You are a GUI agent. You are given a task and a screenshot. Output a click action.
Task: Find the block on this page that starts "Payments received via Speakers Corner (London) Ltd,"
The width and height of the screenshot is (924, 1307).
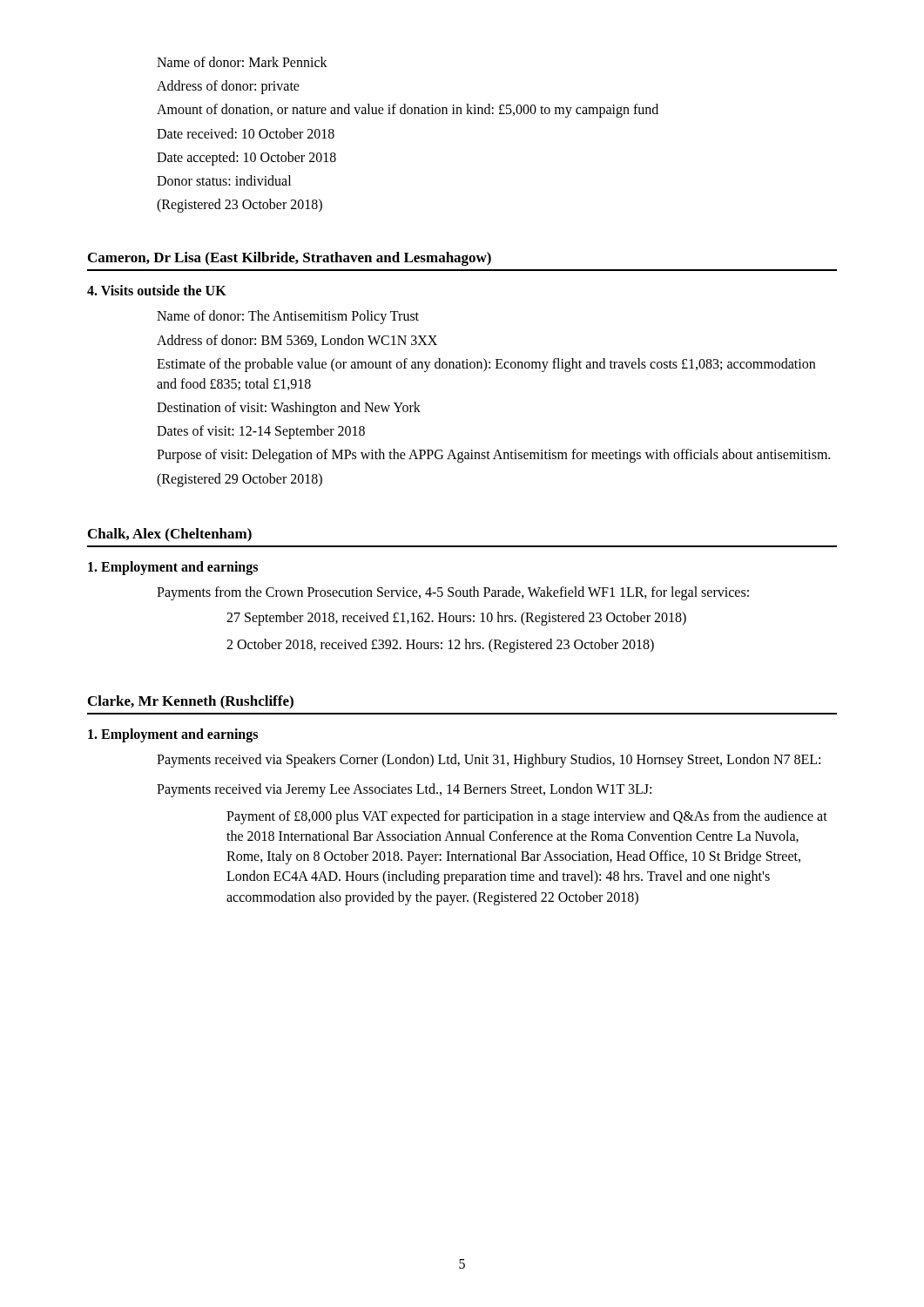coord(497,760)
